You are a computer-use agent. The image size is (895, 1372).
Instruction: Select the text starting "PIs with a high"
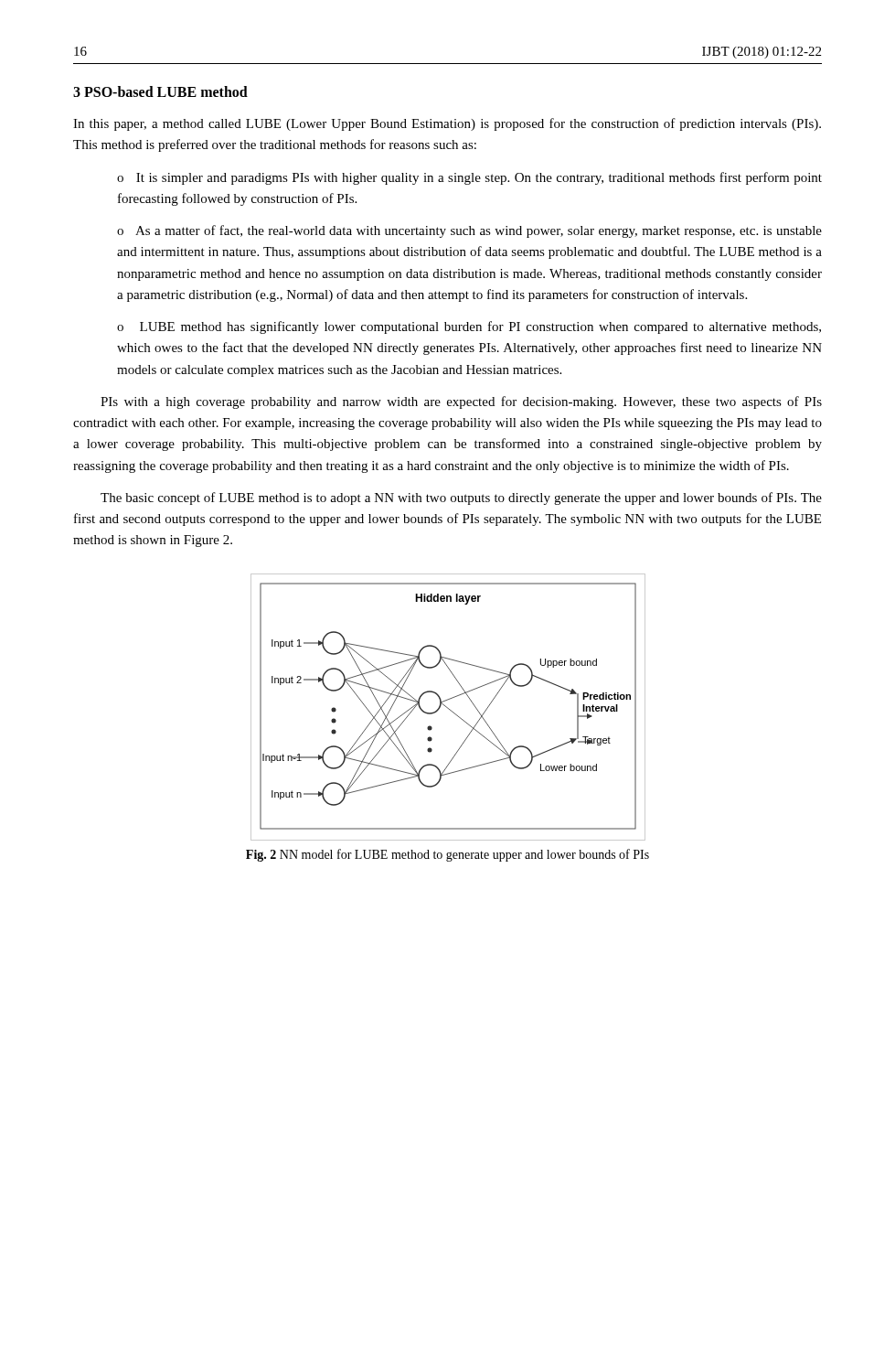coord(448,433)
